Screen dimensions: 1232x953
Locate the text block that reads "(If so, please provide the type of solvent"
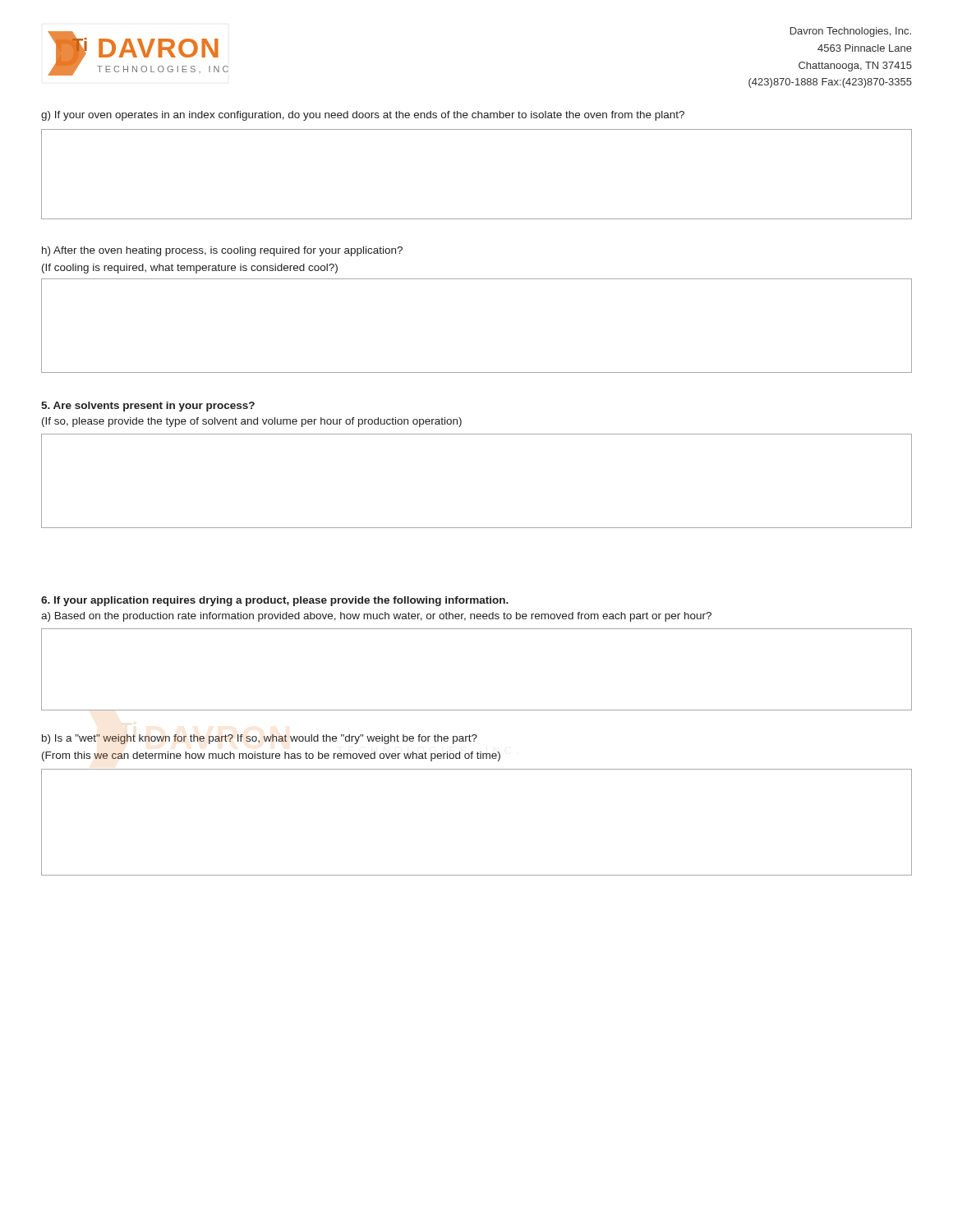tap(252, 421)
